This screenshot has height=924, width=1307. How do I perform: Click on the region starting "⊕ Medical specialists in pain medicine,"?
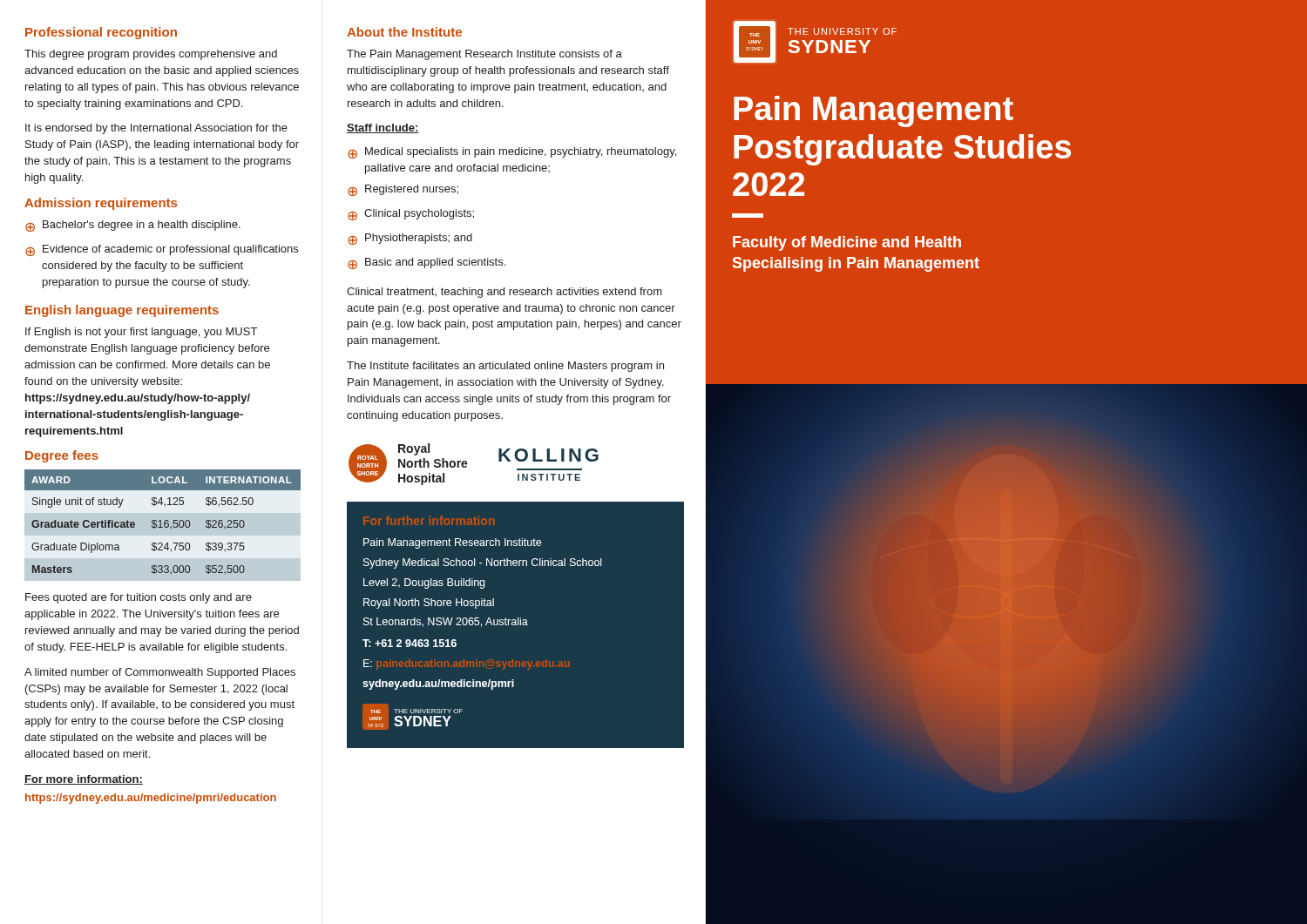click(515, 160)
